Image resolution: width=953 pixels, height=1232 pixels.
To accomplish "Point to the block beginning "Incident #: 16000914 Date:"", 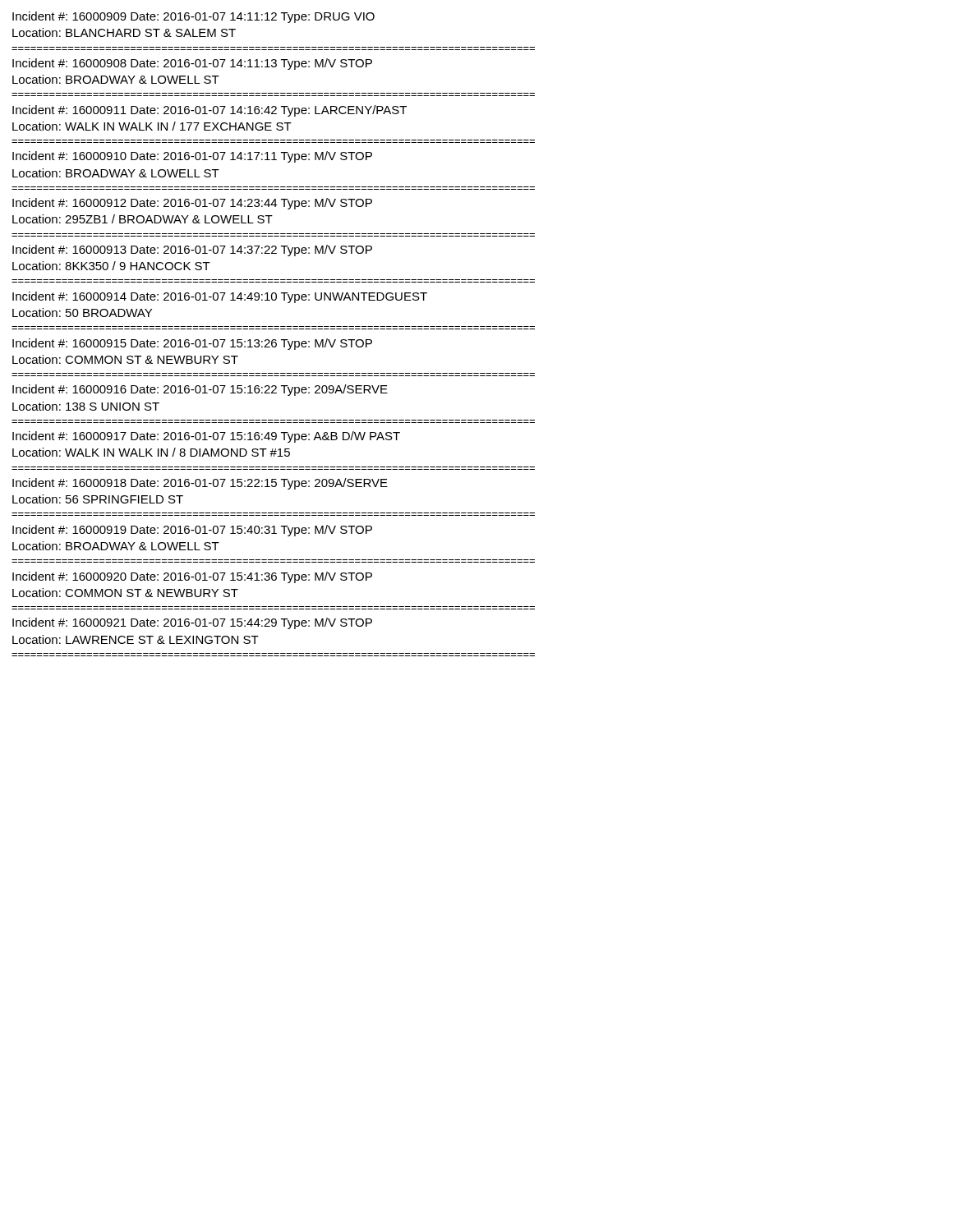I will click(220, 297).
